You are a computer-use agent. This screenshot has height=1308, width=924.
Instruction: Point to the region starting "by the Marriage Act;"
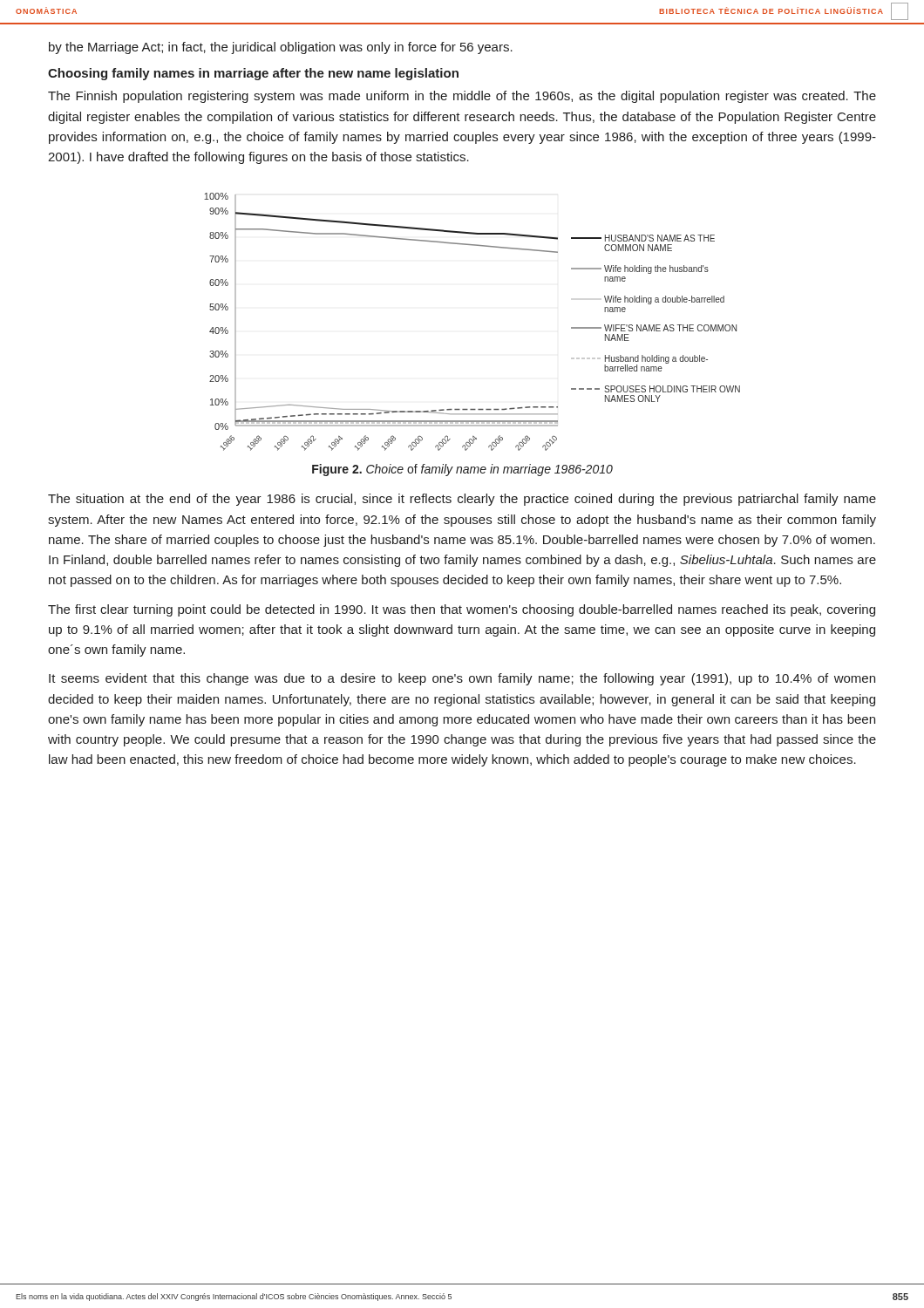click(281, 47)
